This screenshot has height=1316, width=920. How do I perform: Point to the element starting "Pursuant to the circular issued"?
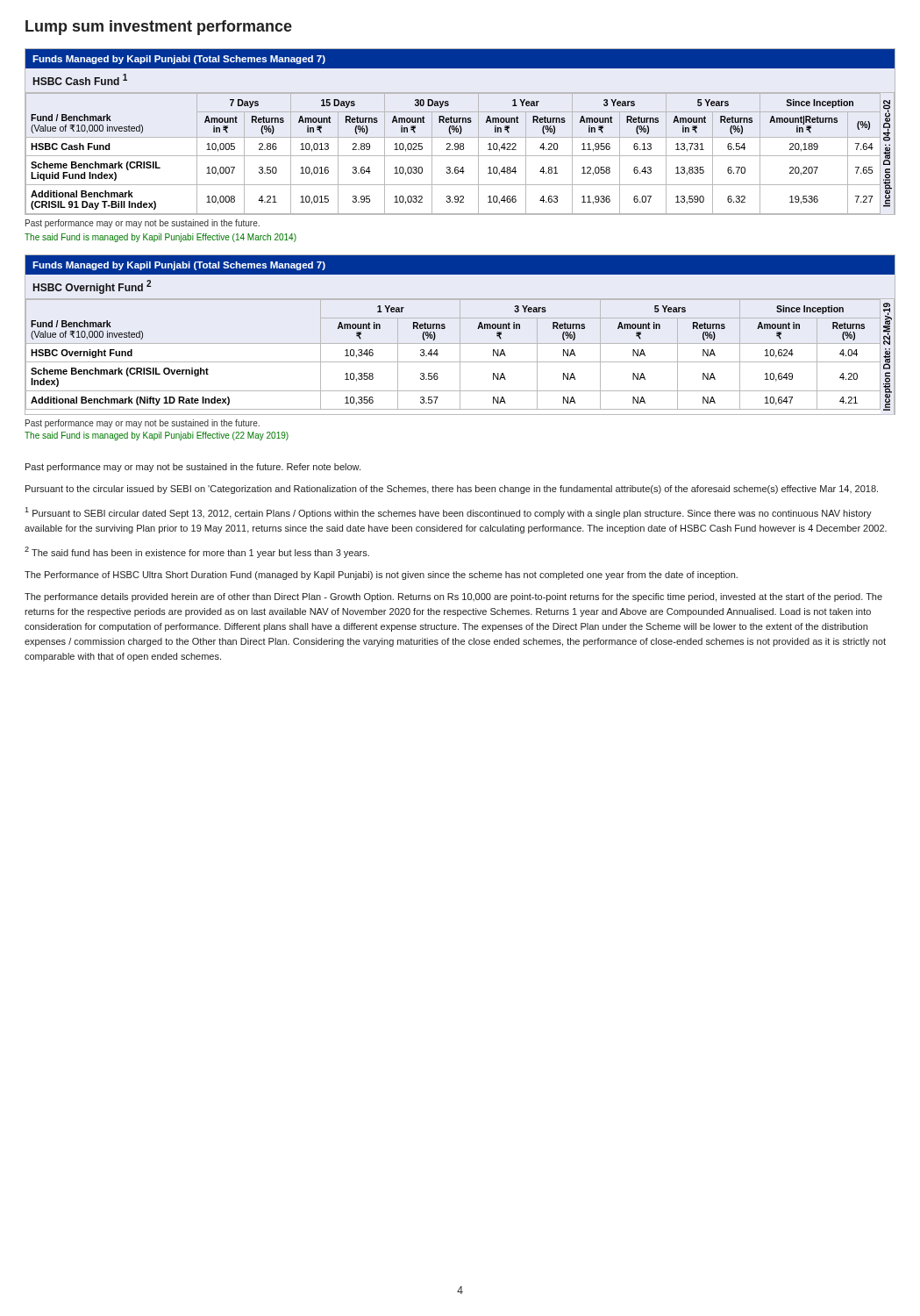coord(452,489)
